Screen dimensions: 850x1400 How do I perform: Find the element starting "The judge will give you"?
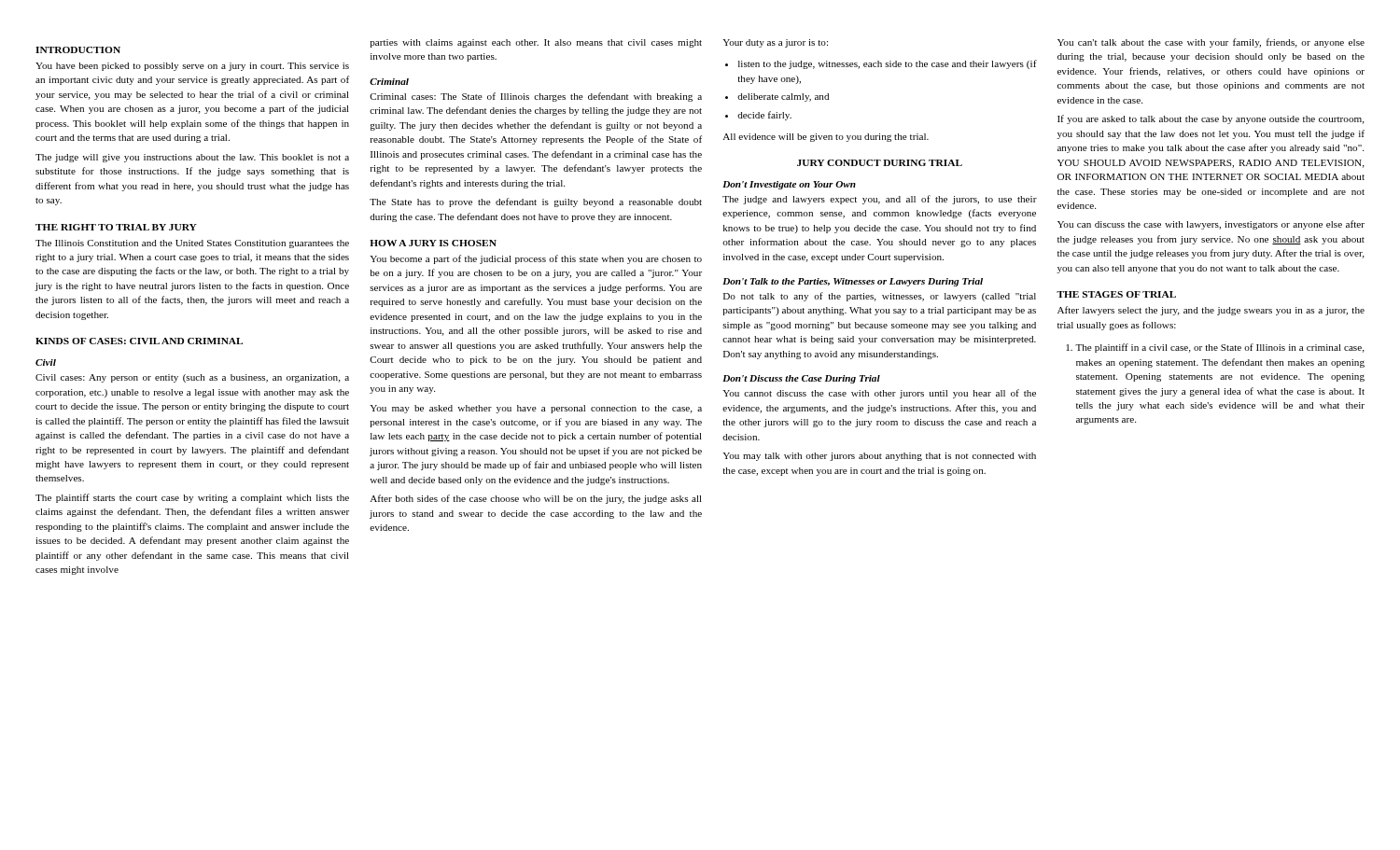(192, 179)
